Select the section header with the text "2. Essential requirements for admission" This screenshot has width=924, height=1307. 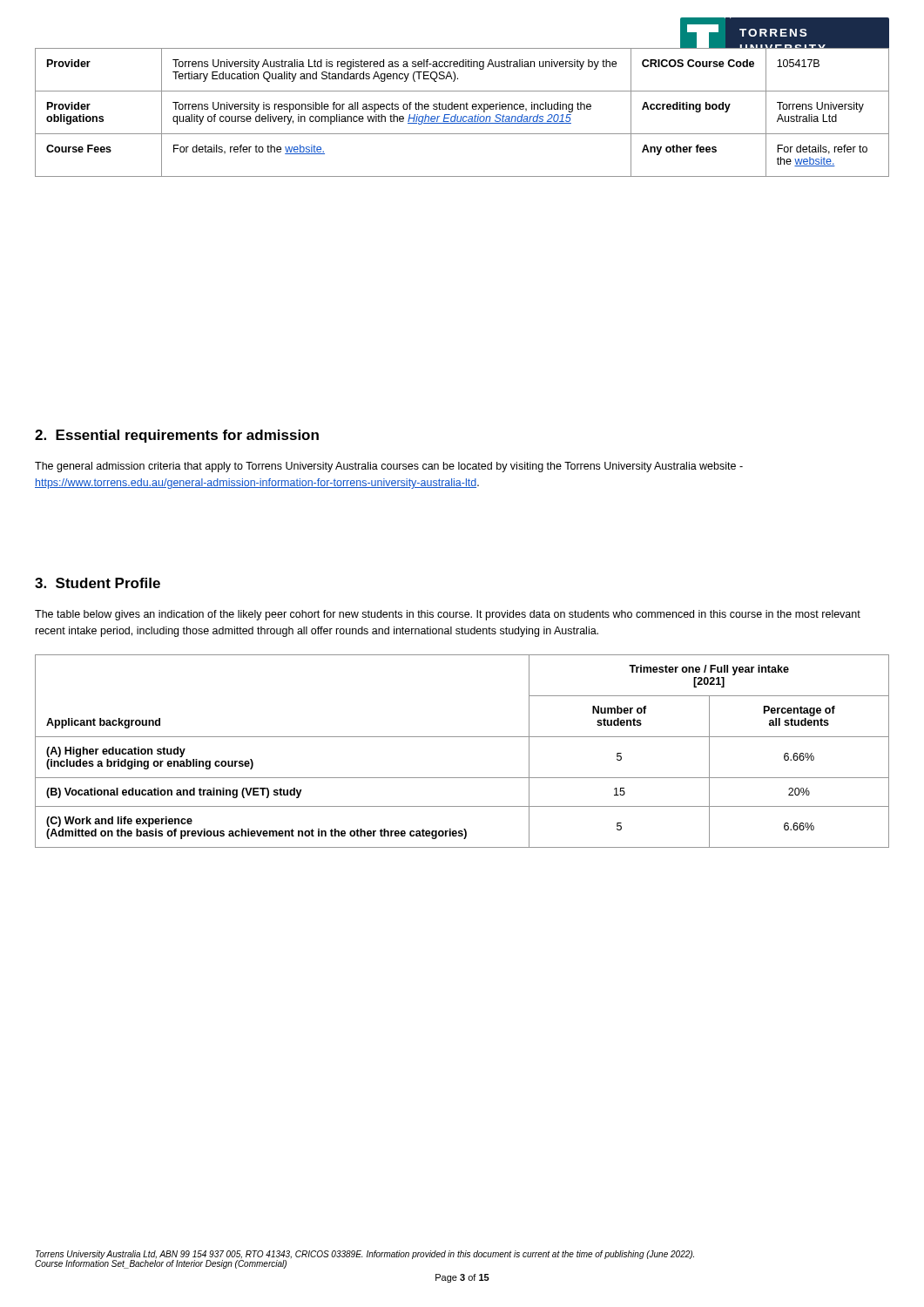pos(177,435)
